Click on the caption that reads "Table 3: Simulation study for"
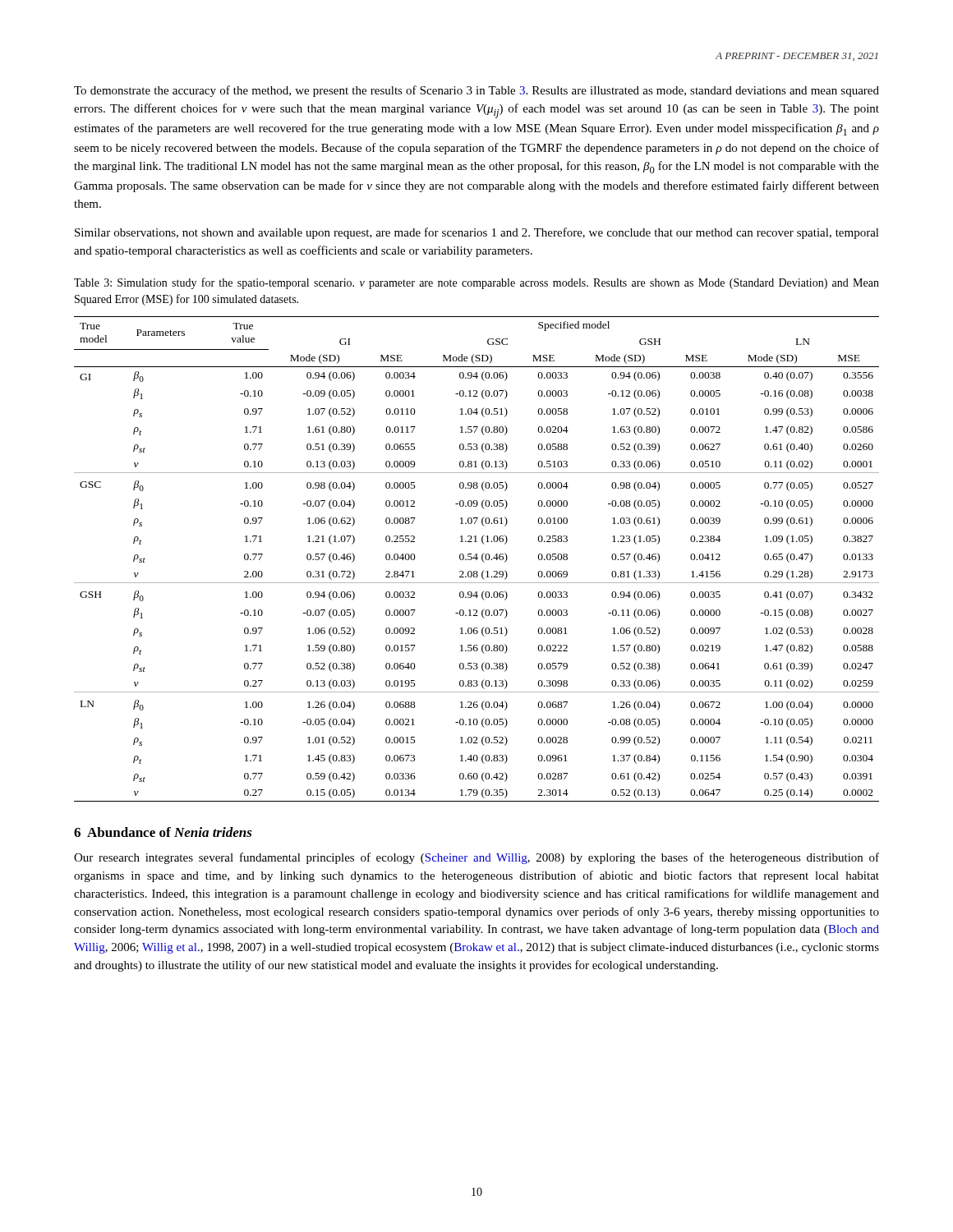 pyautogui.click(x=476, y=291)
